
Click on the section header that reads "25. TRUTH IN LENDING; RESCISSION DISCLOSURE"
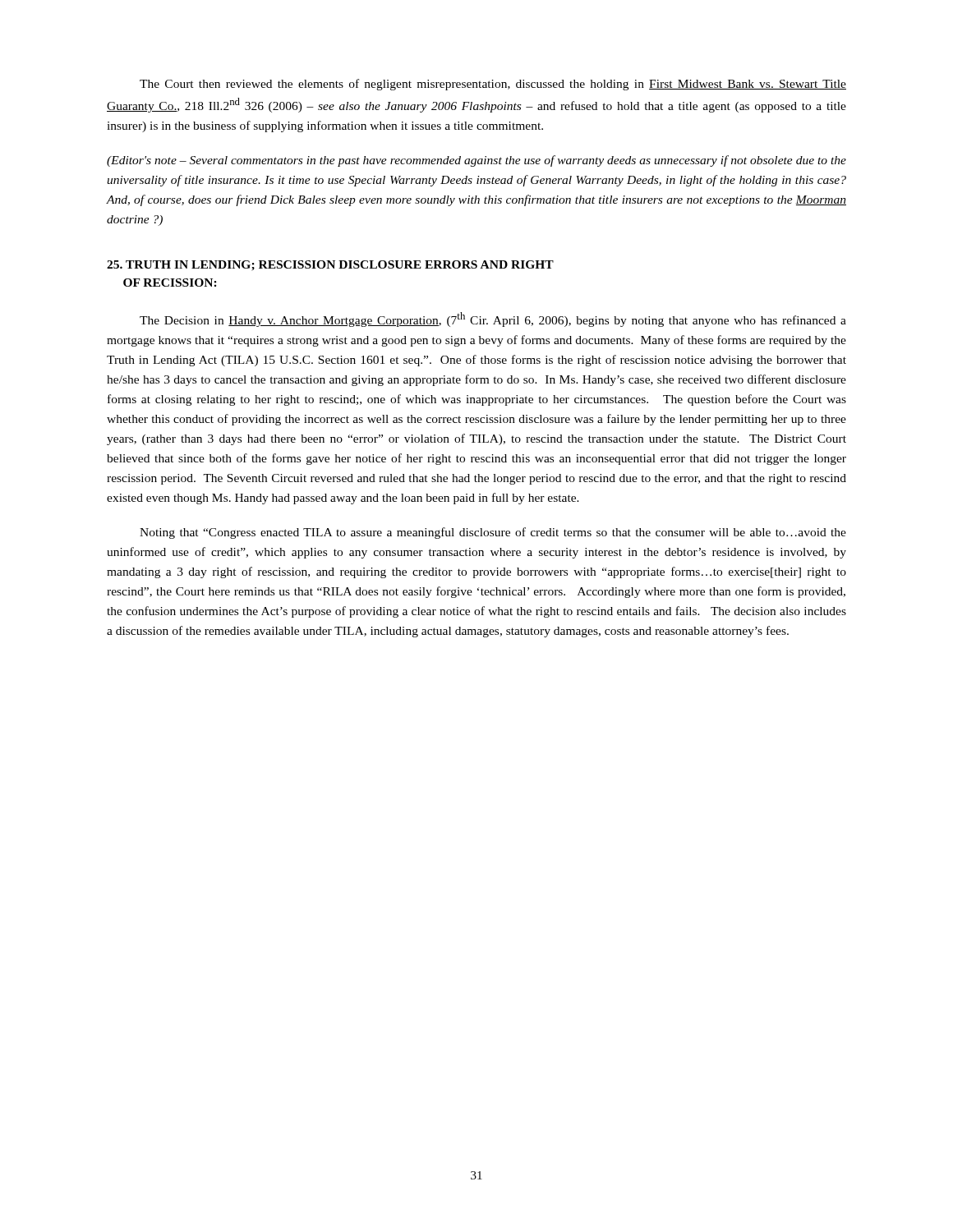(x=330, y=273)
